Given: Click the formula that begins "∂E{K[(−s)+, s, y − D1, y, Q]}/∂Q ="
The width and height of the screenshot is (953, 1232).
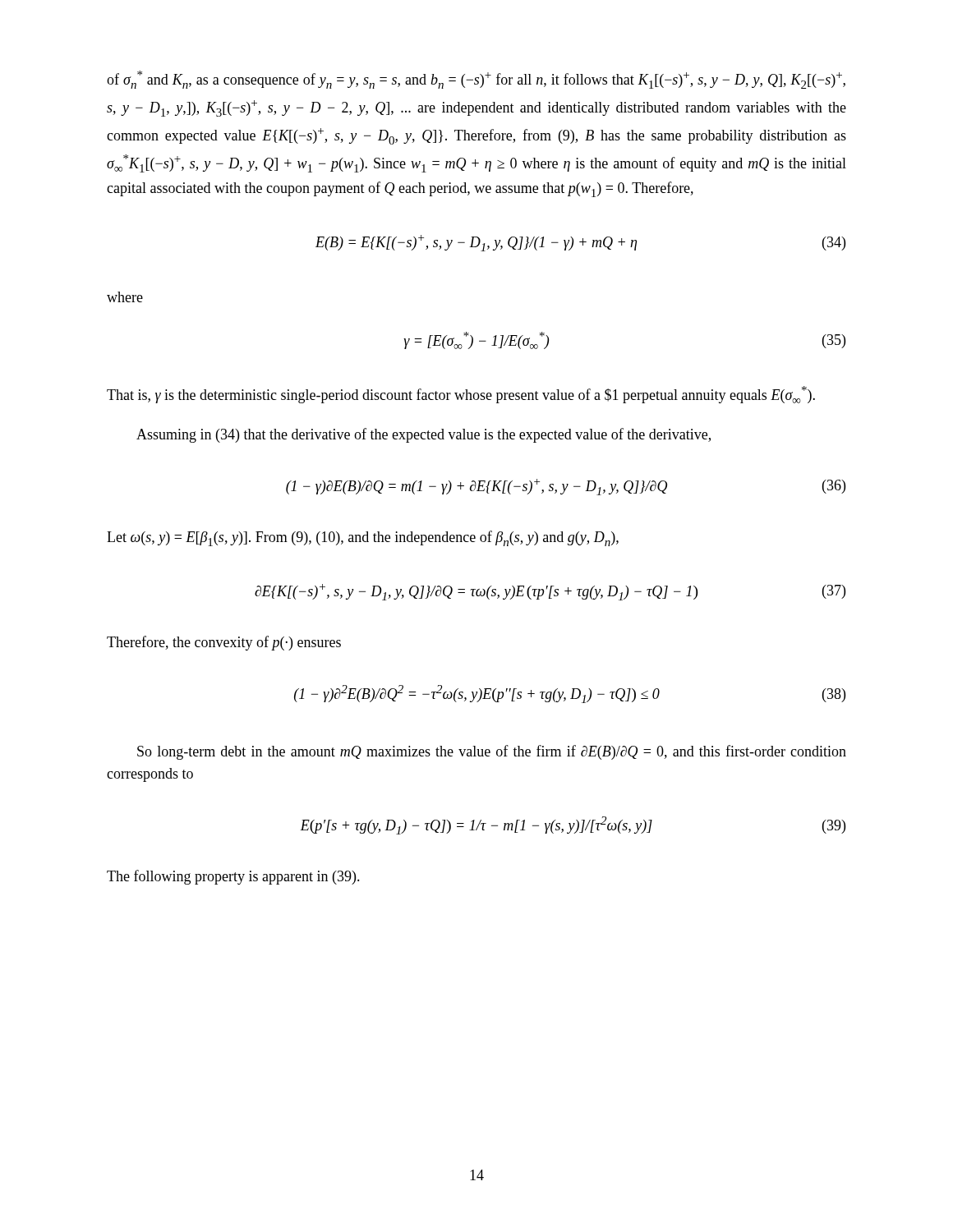Looking at the screenshot, I should pyautogui.click(x=550, y=591).
